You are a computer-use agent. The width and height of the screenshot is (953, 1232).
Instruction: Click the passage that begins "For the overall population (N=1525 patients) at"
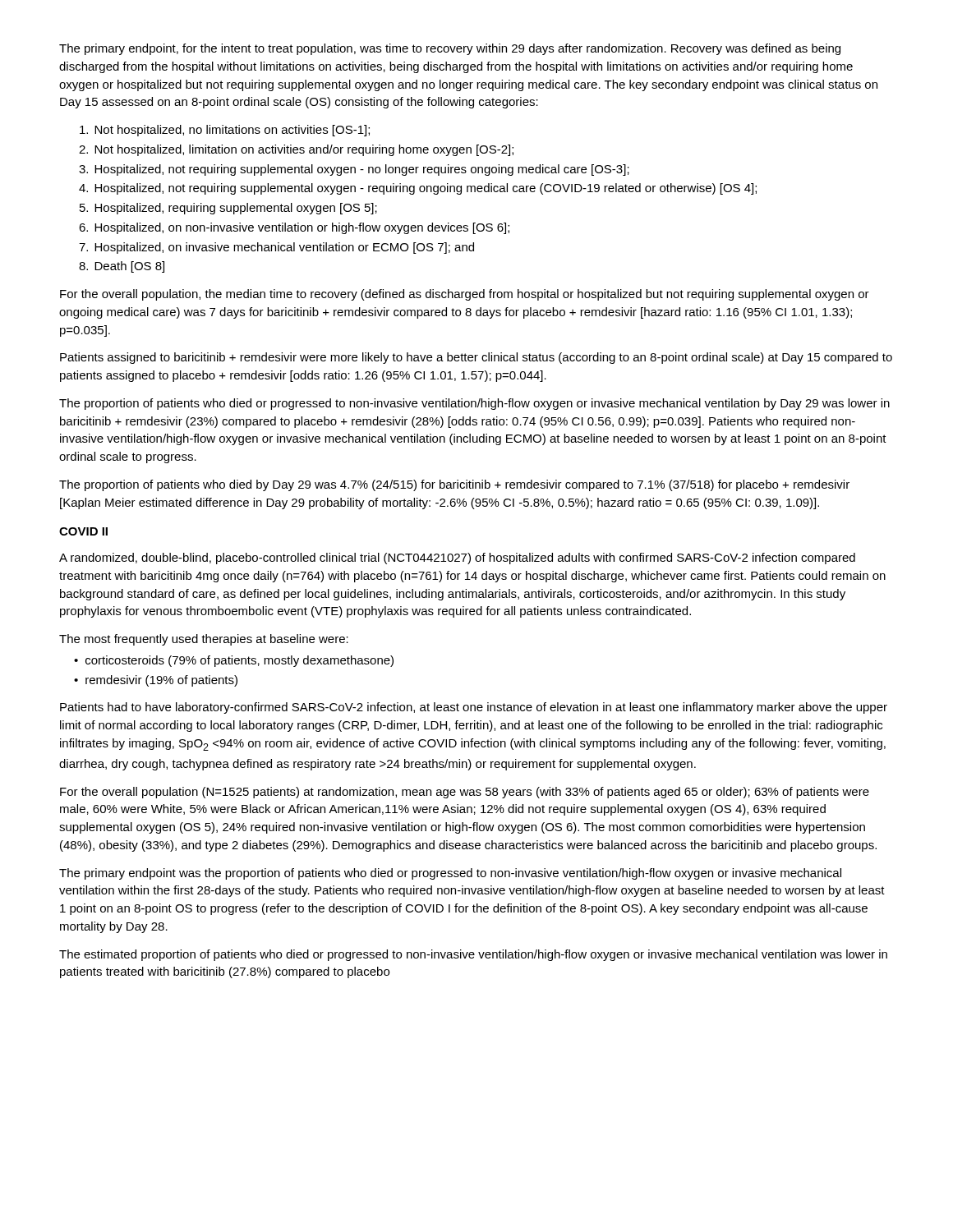coord(468,818)
